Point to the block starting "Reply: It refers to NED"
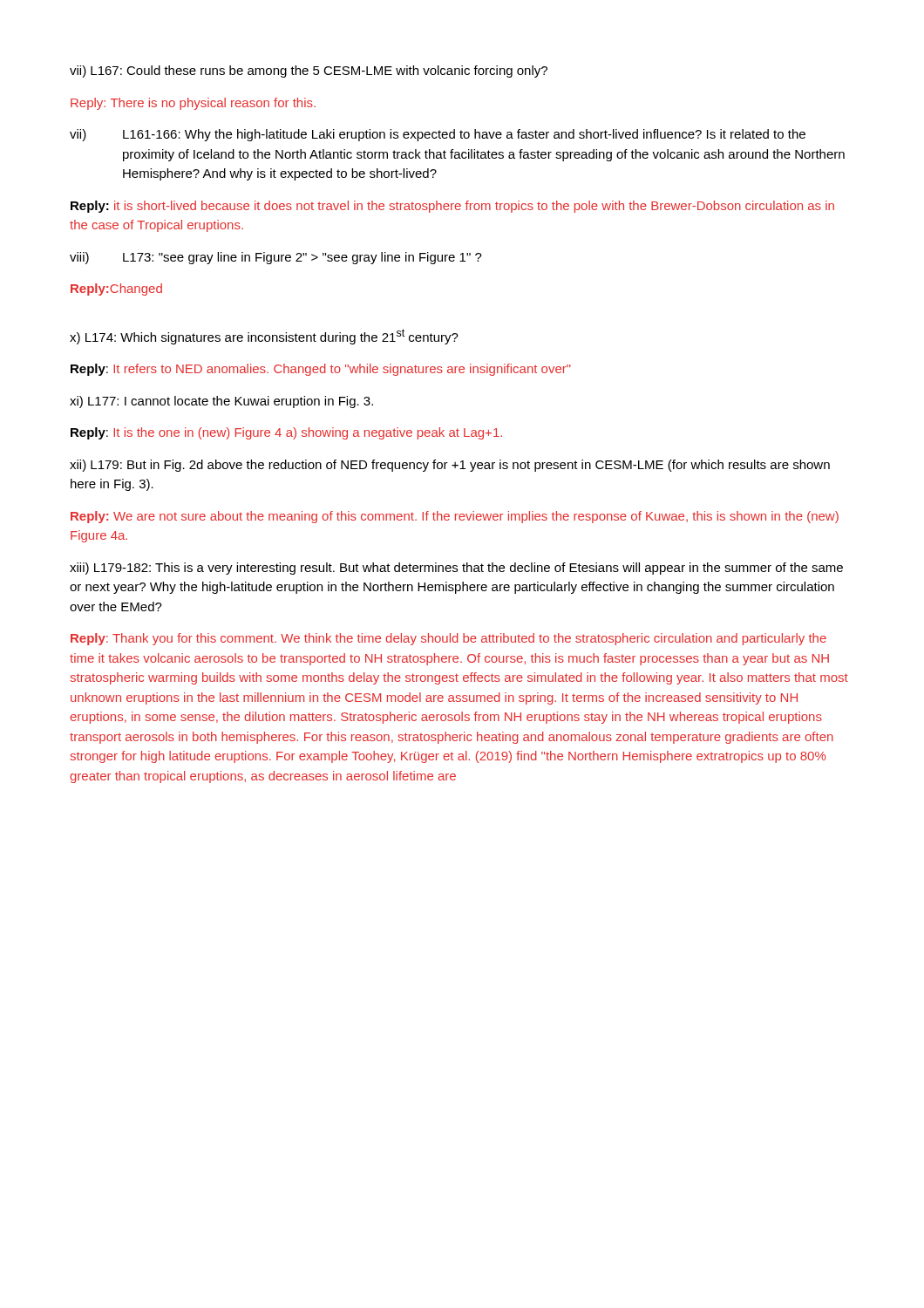This screenshot has width=924, height=1308. pos(320,368)
